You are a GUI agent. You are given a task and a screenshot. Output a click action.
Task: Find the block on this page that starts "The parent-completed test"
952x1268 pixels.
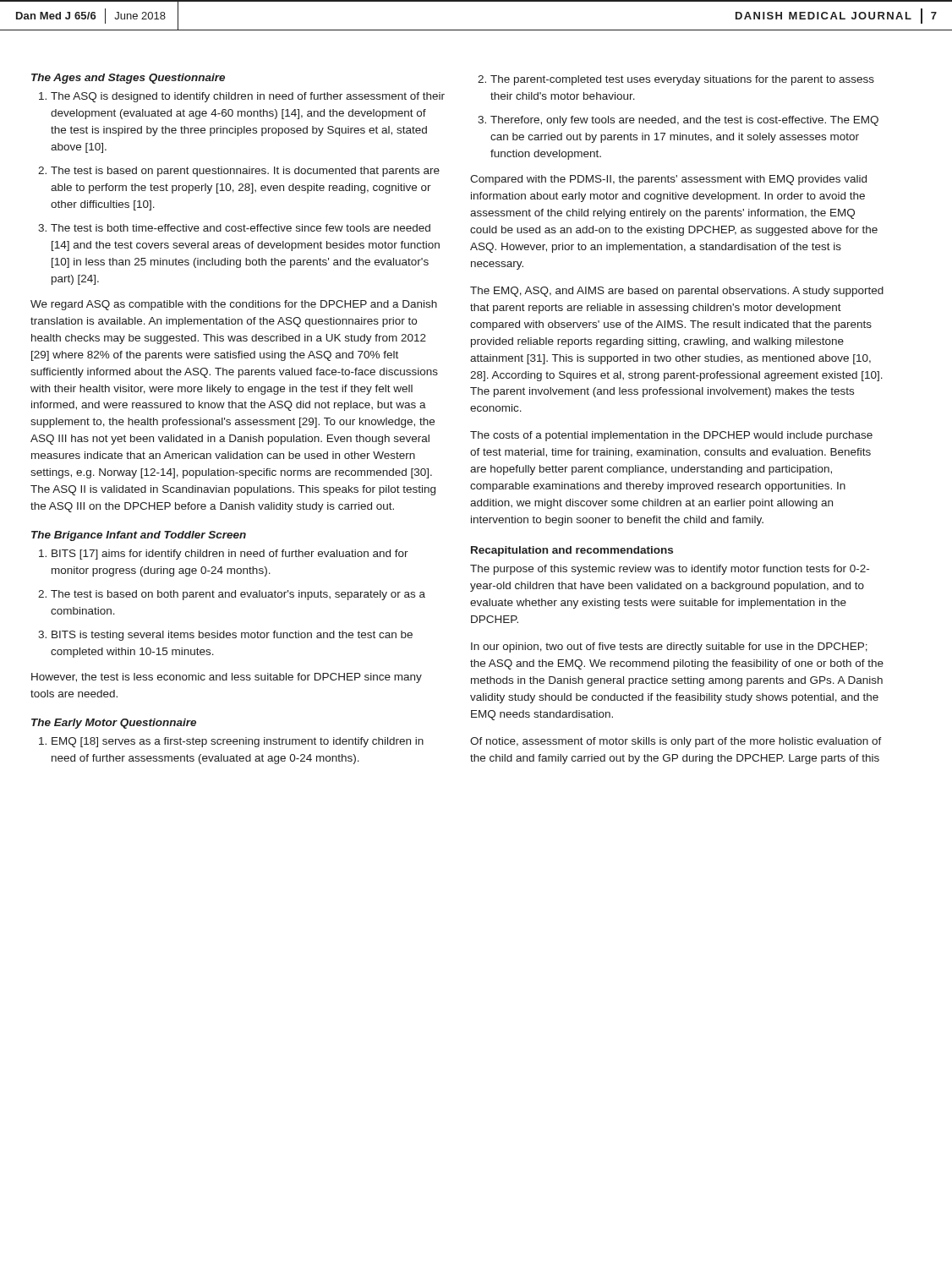tap(677, 88)
